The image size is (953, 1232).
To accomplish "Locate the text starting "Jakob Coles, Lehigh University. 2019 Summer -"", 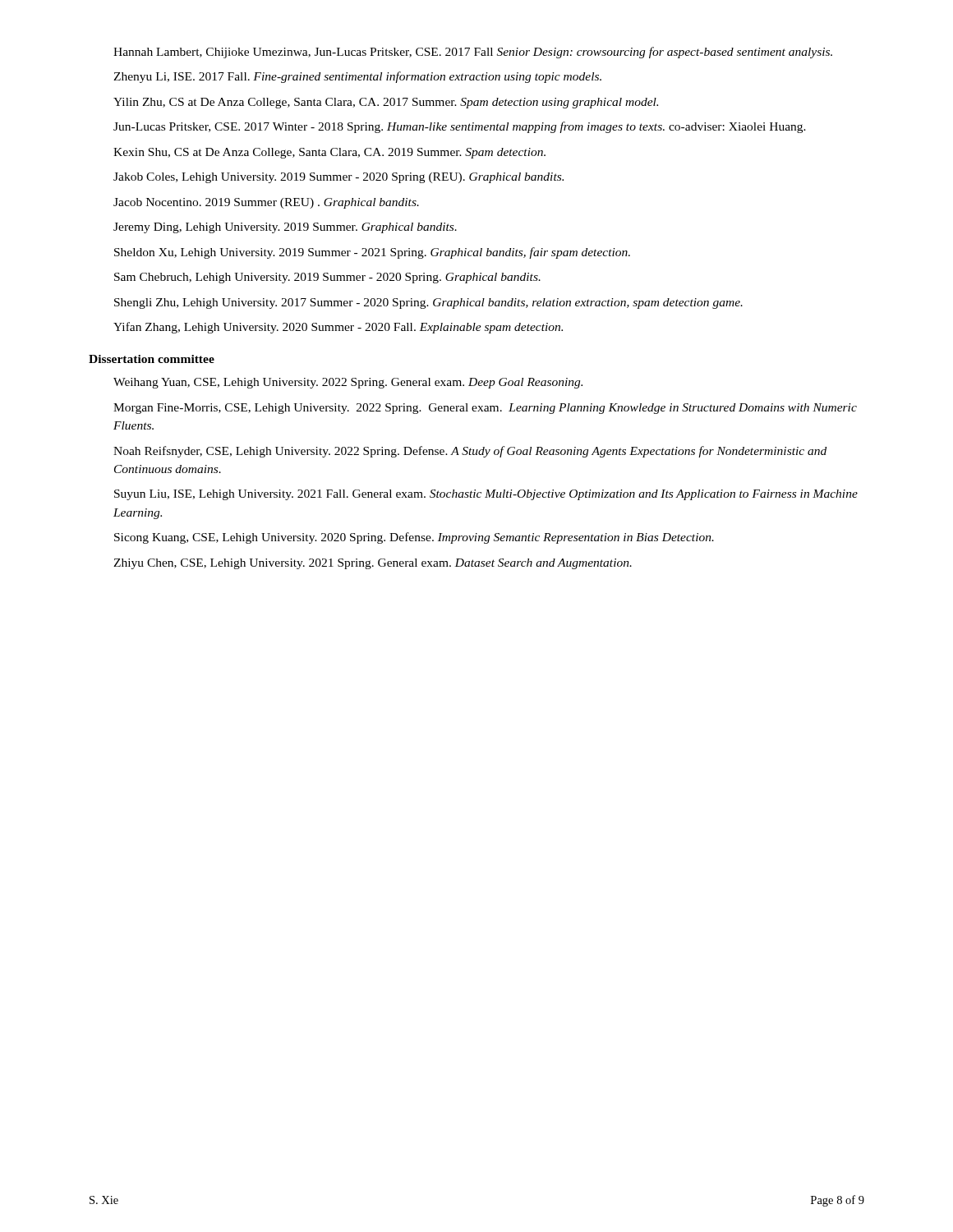I will pos(339,176).
